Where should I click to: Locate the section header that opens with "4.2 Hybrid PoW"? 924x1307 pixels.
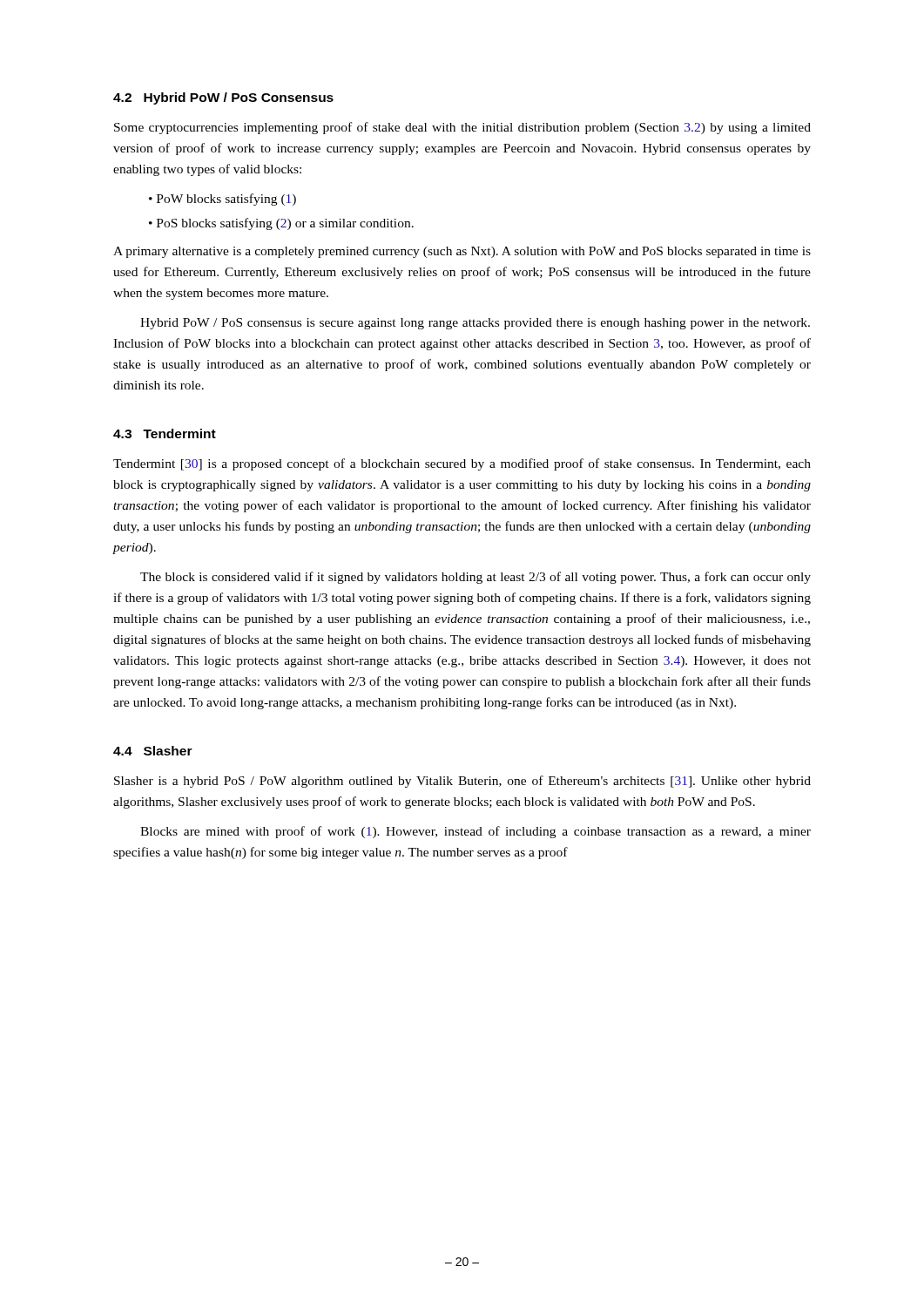click(223, 97)
